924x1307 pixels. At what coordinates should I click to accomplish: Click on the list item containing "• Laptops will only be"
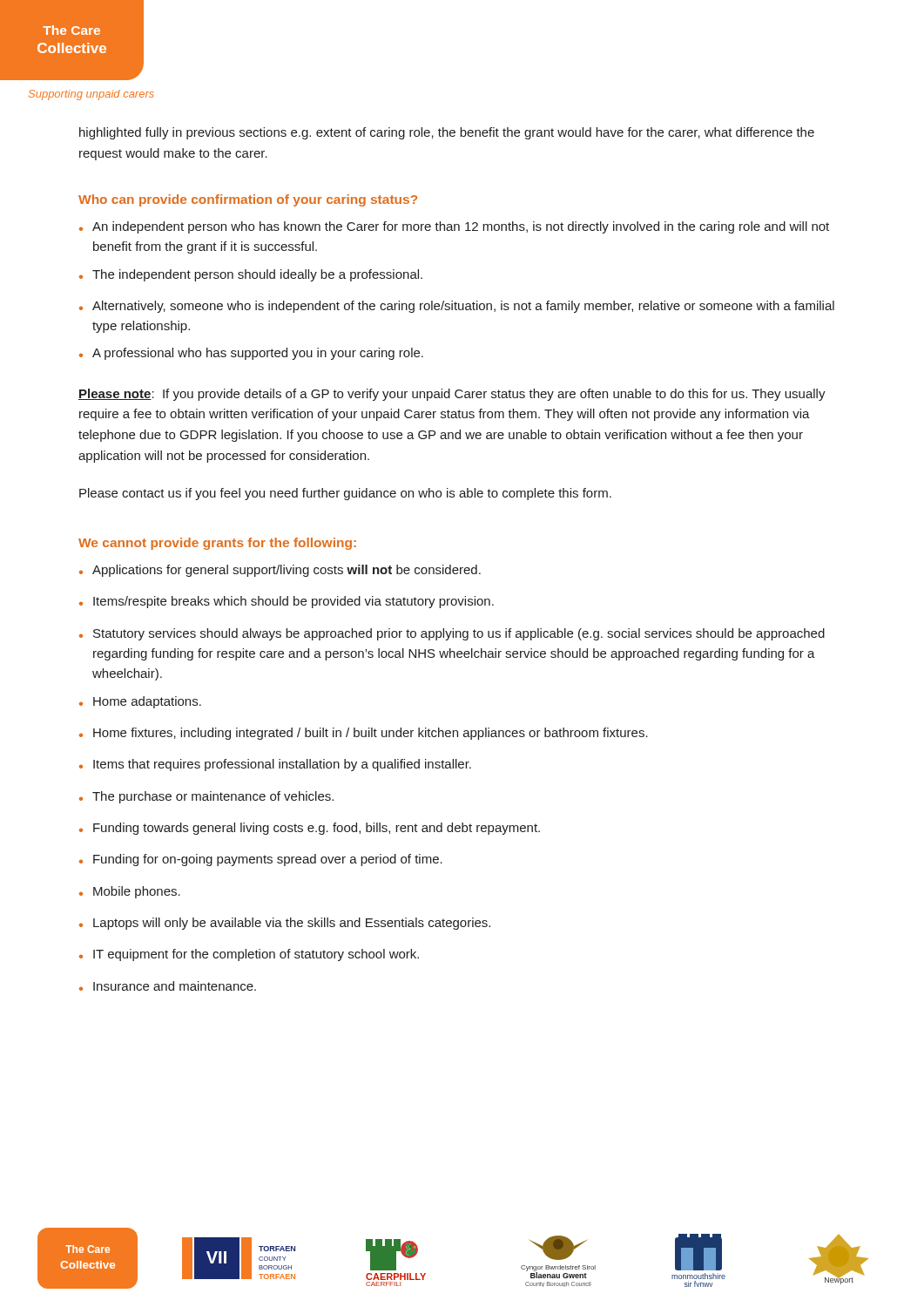[x=285, y=925]
